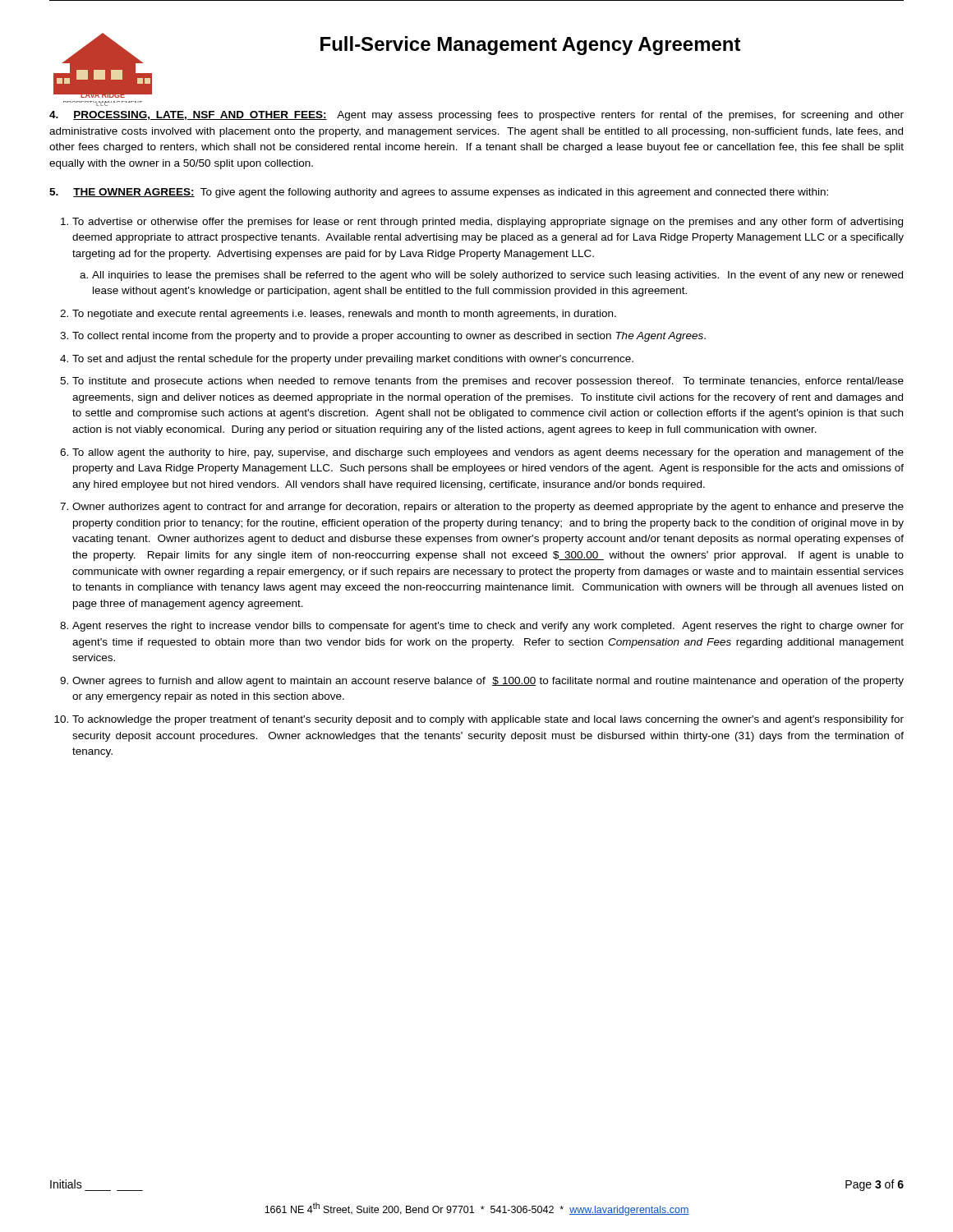953x1232 pixels.
Task: Select the block starting "To institute and"
Action: (x=488, y=405)
